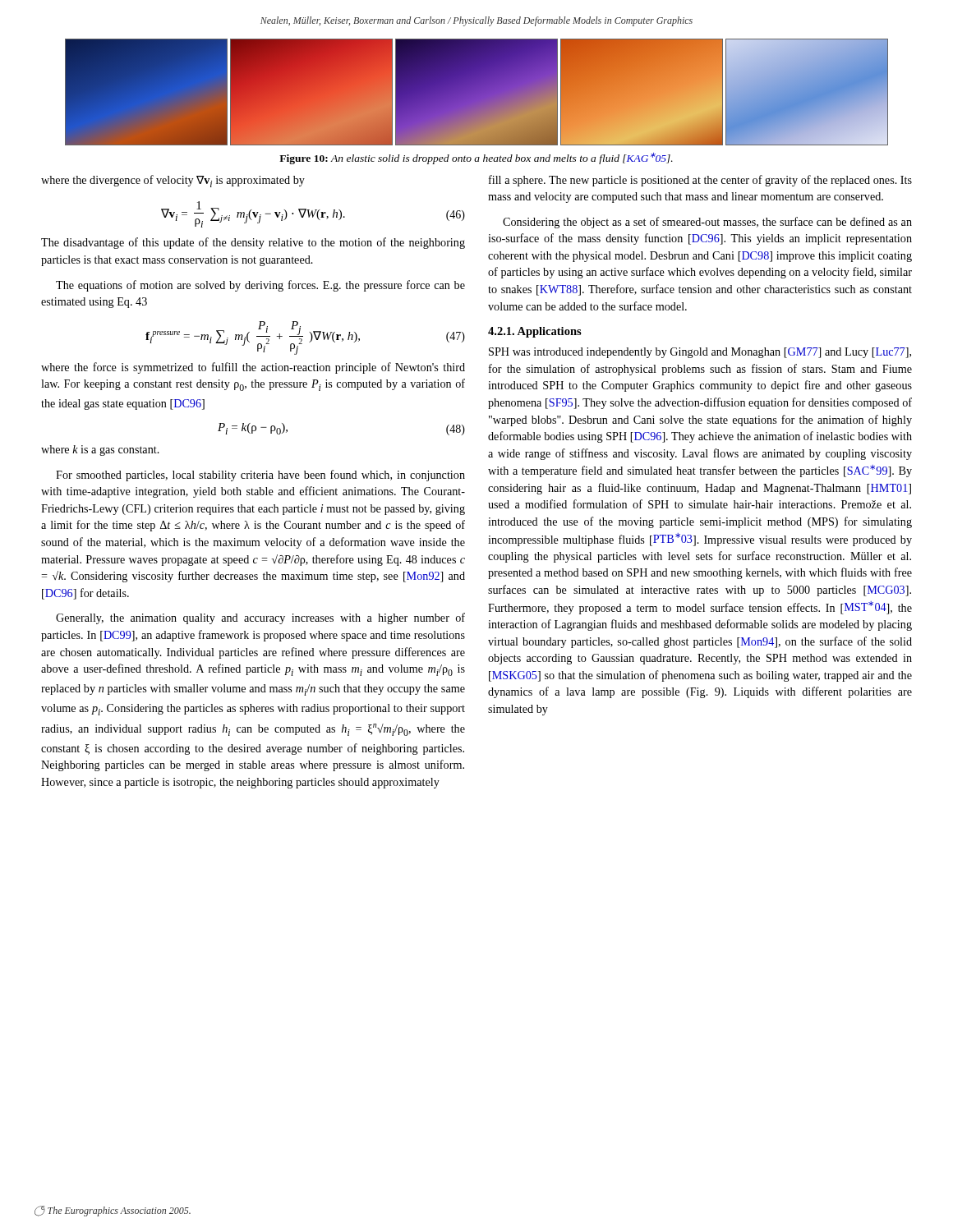Navigate to the region starting "fipressure = −mi ∑j"

pos(305,337)
